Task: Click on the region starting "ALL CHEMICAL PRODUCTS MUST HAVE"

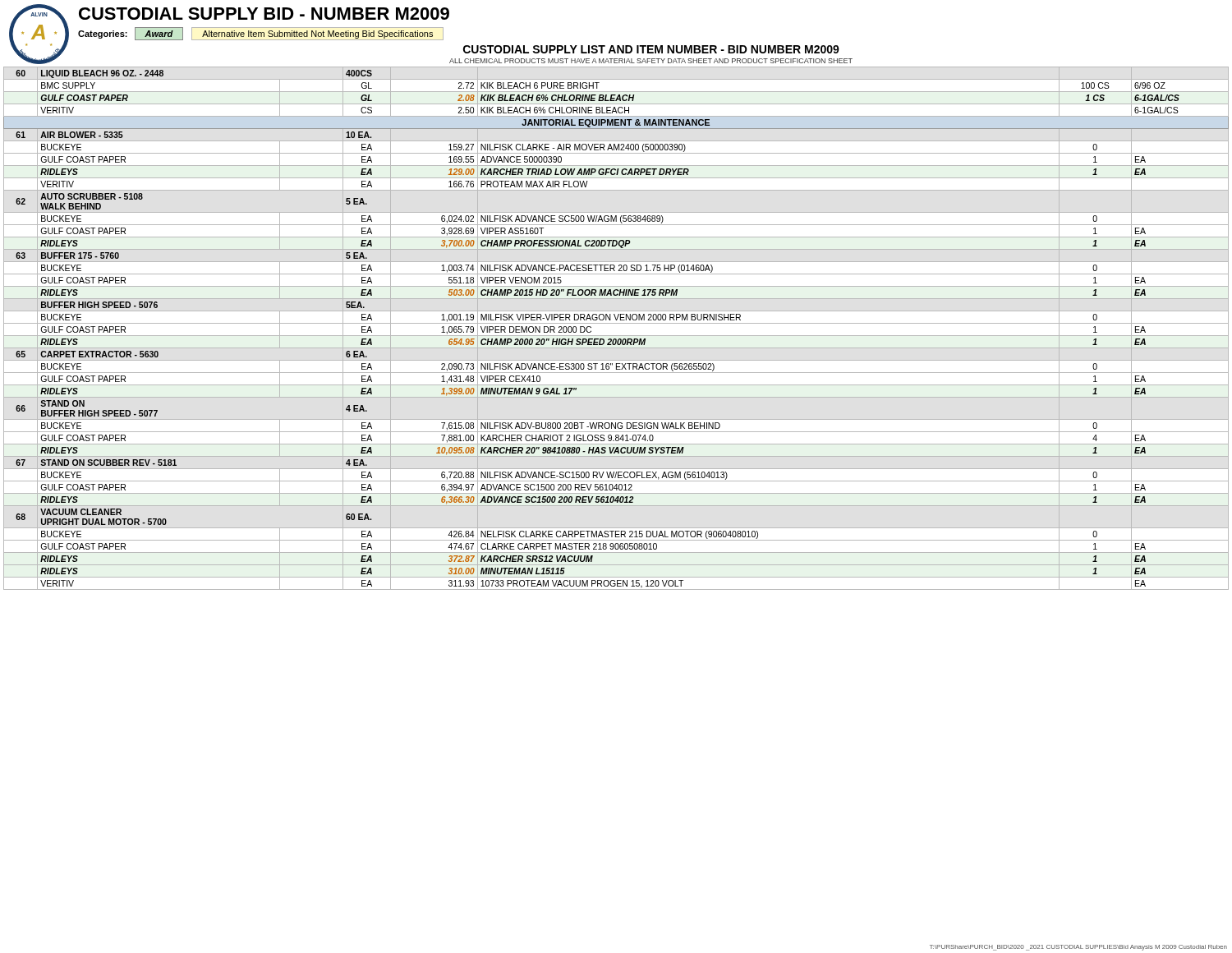Action: pos(651,61)
